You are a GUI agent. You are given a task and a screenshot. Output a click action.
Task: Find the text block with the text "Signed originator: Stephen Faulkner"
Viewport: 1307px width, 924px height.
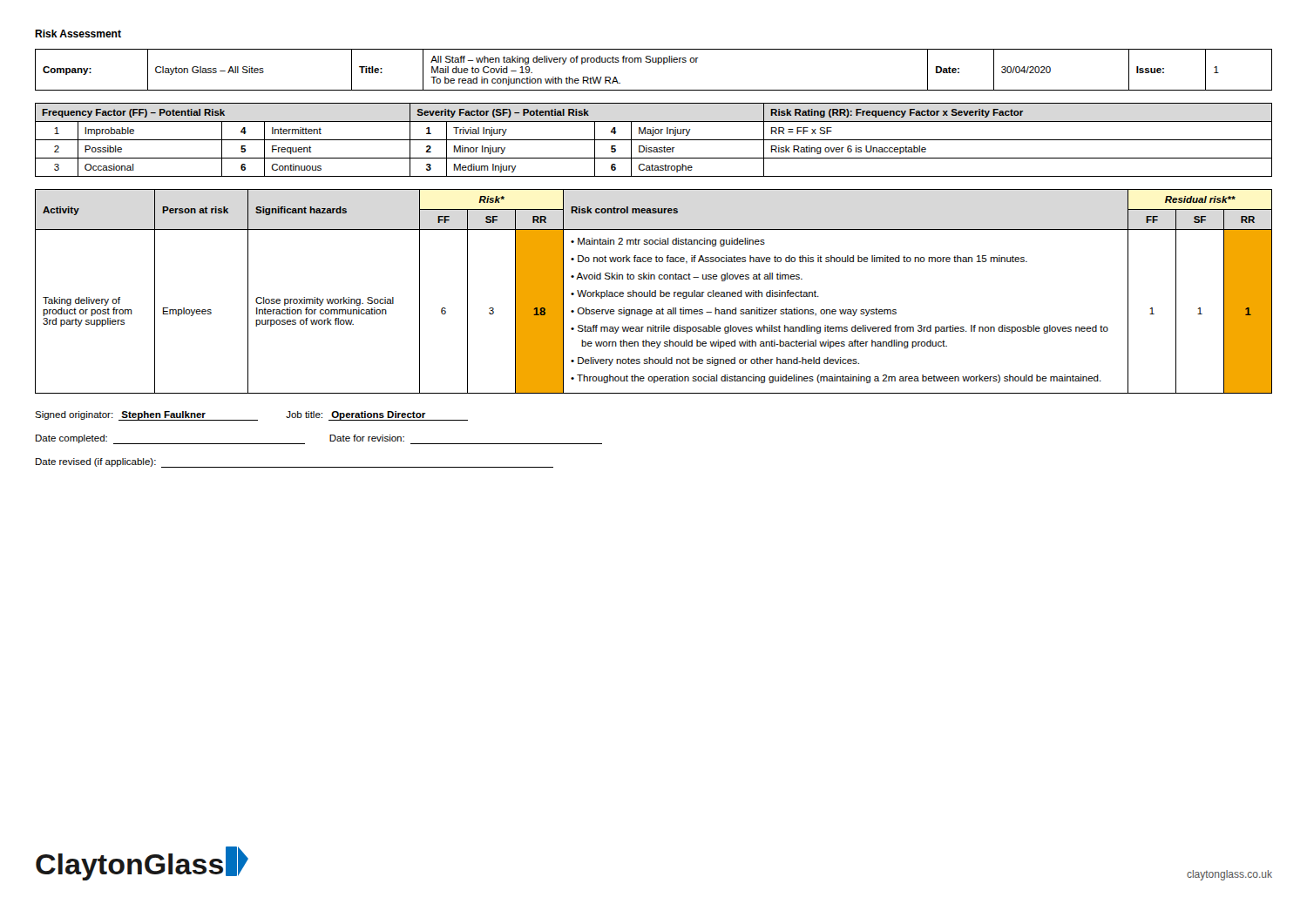click(251, 416)
